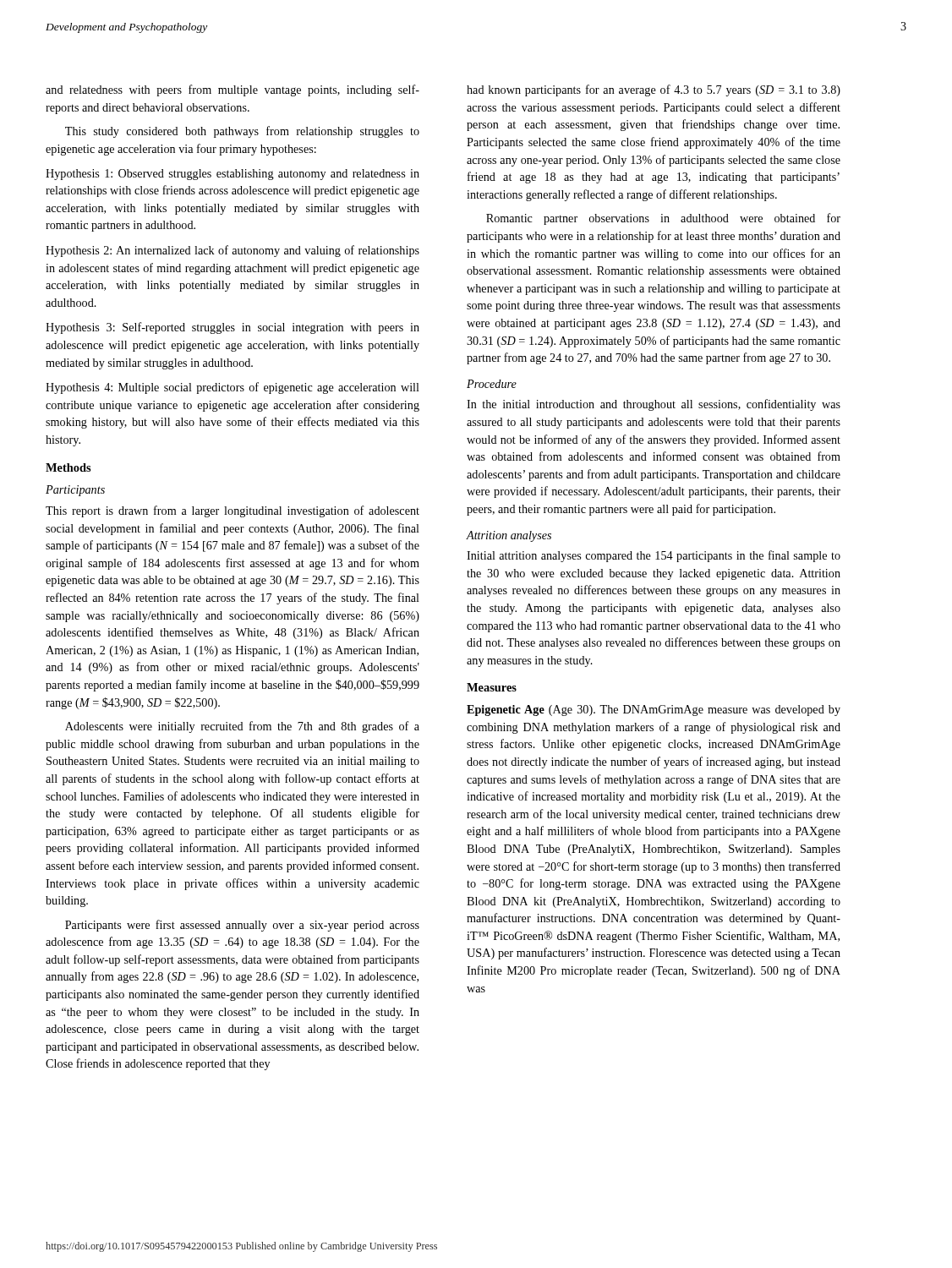Locate the block of text that opens with "Hypothesis 1: Observed struggles establishing"
Viewport: 952px width, 1268px height.
tap(233, 199)
